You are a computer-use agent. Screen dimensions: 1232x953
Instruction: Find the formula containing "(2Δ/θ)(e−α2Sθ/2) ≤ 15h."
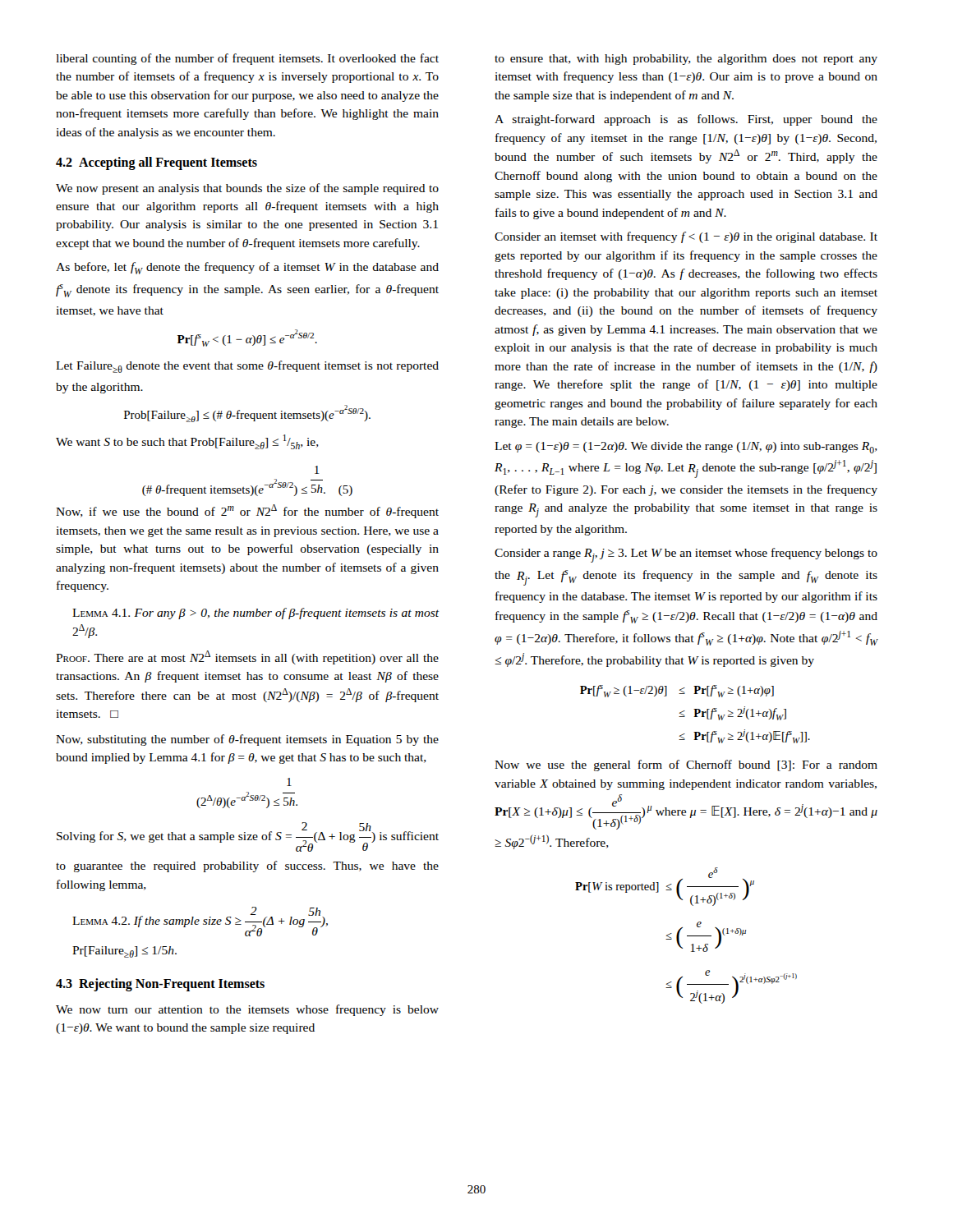pyautogui.click(x=247, y=792)
